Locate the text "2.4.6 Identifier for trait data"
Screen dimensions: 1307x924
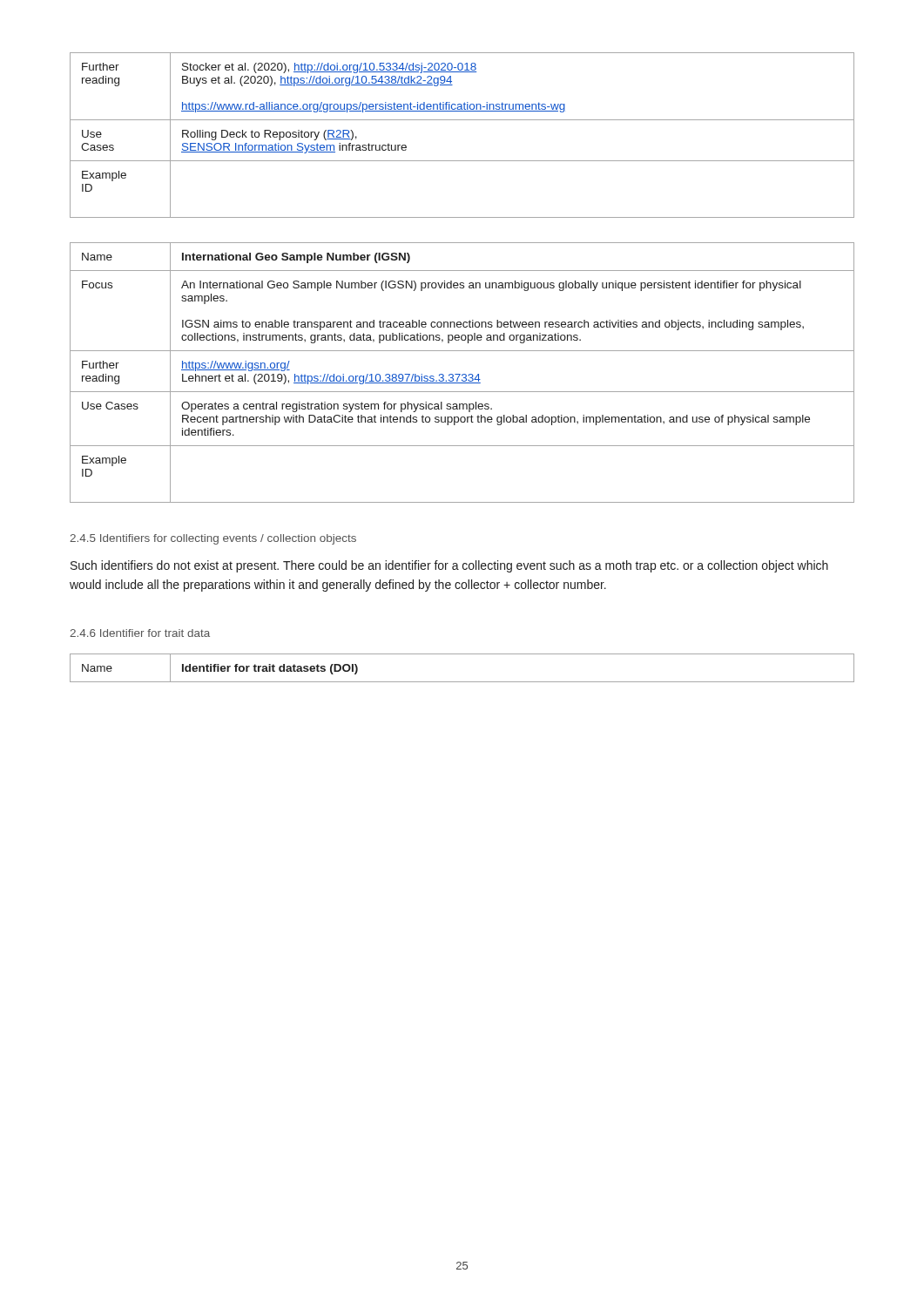point(140,633)
